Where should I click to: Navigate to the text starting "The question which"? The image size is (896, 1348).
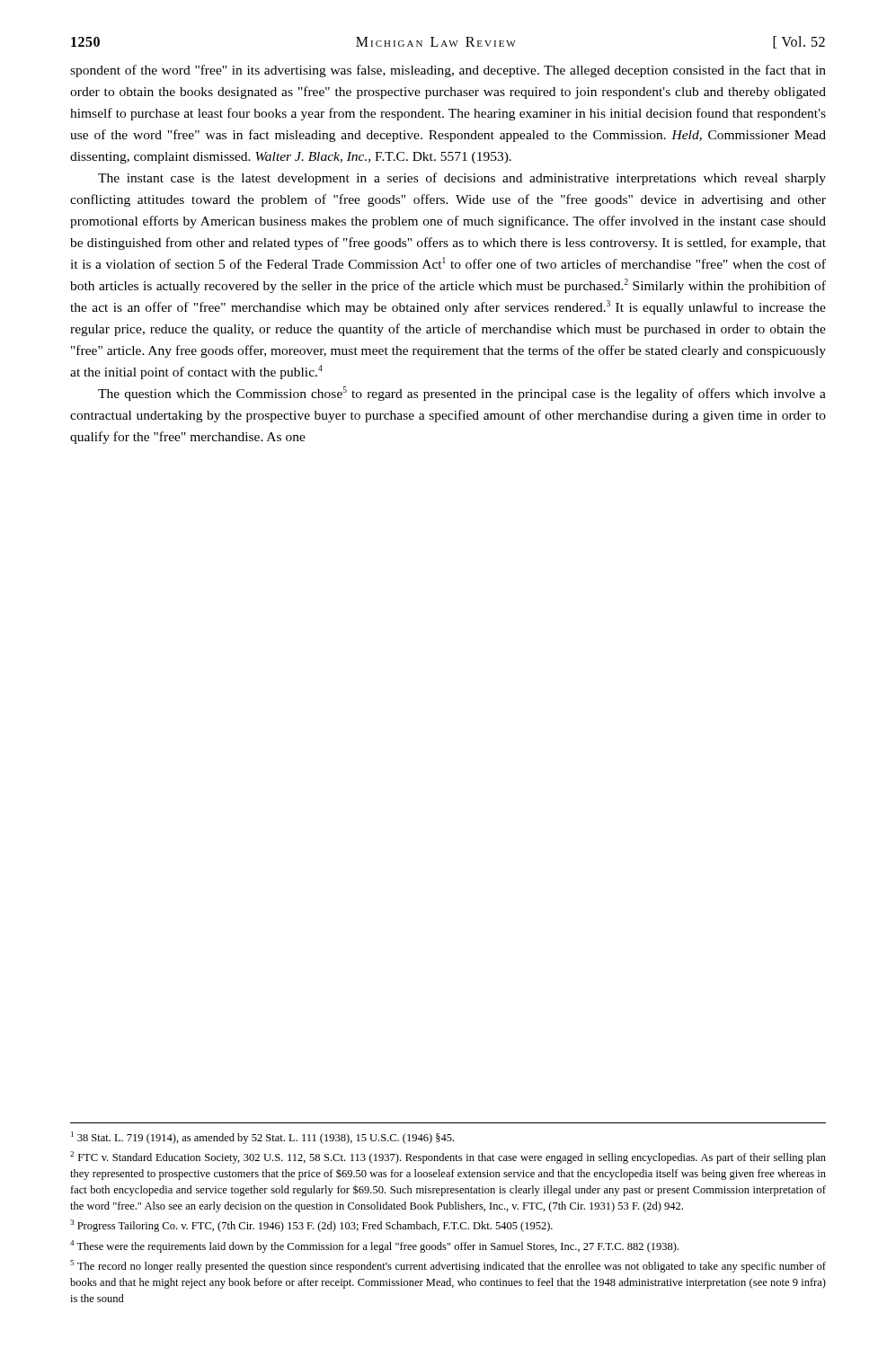(448, 415)
